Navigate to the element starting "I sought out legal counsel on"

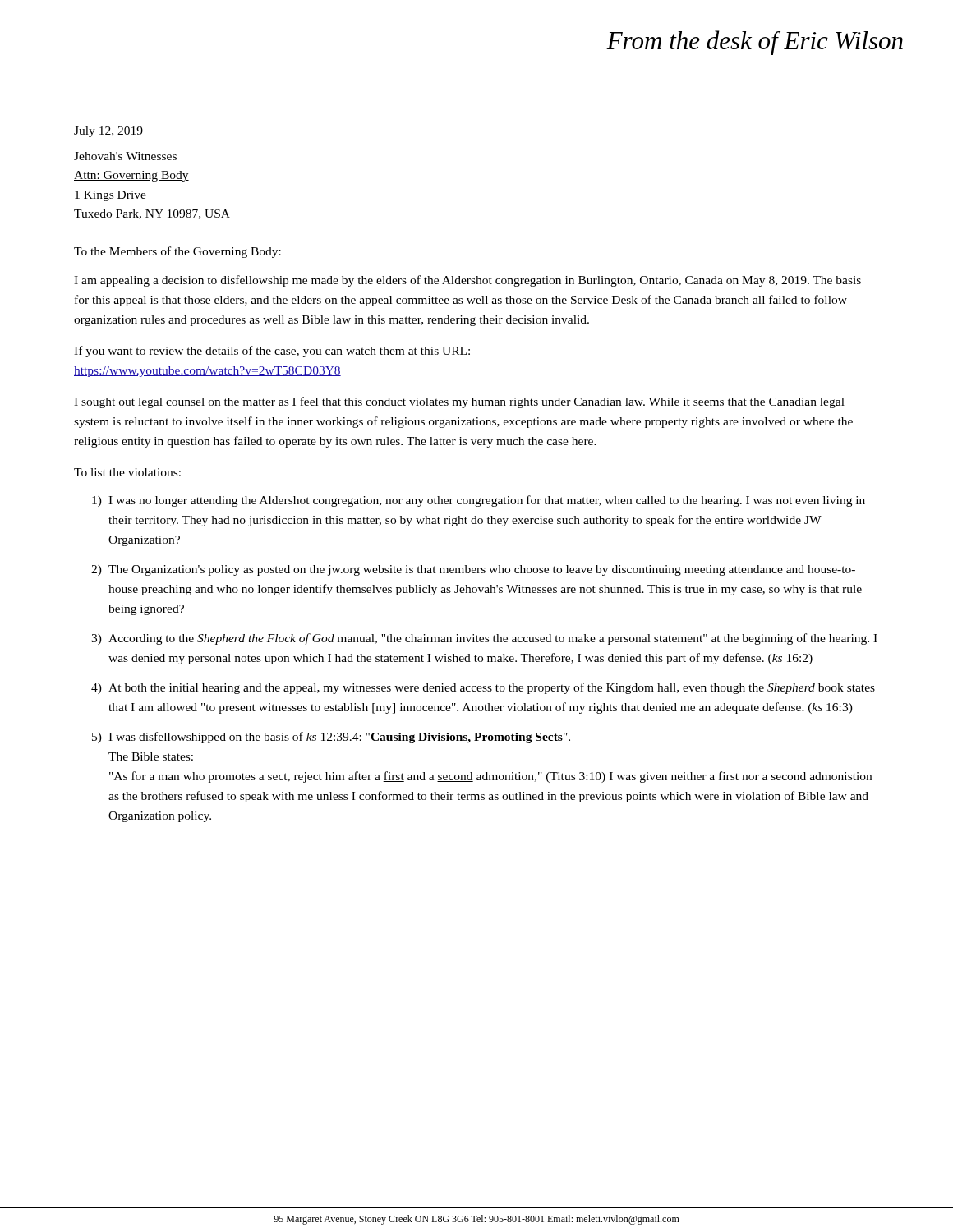[x=464, y=421]
